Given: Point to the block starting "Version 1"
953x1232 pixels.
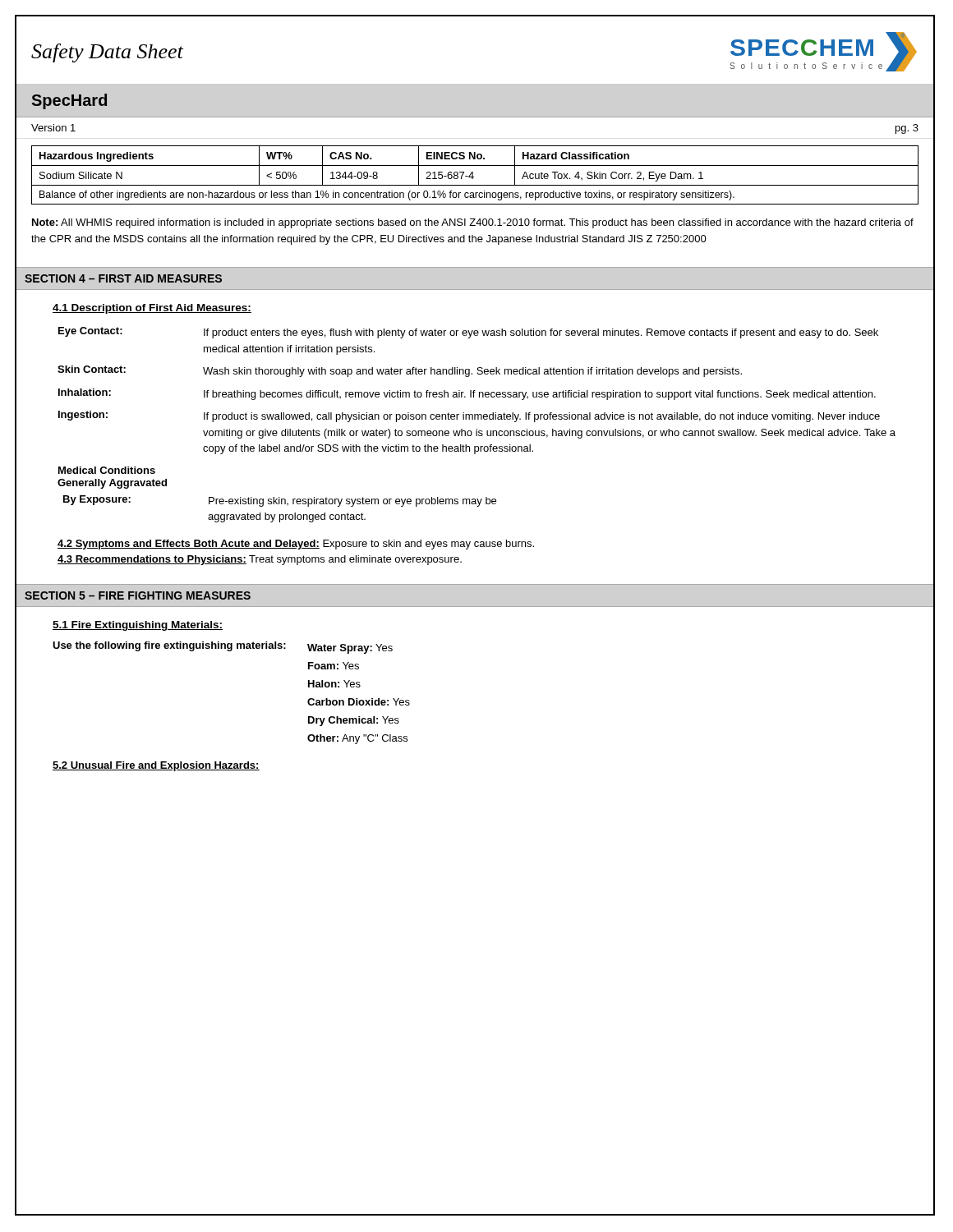Looking at the screenshot, I should (x=54, y=128).
